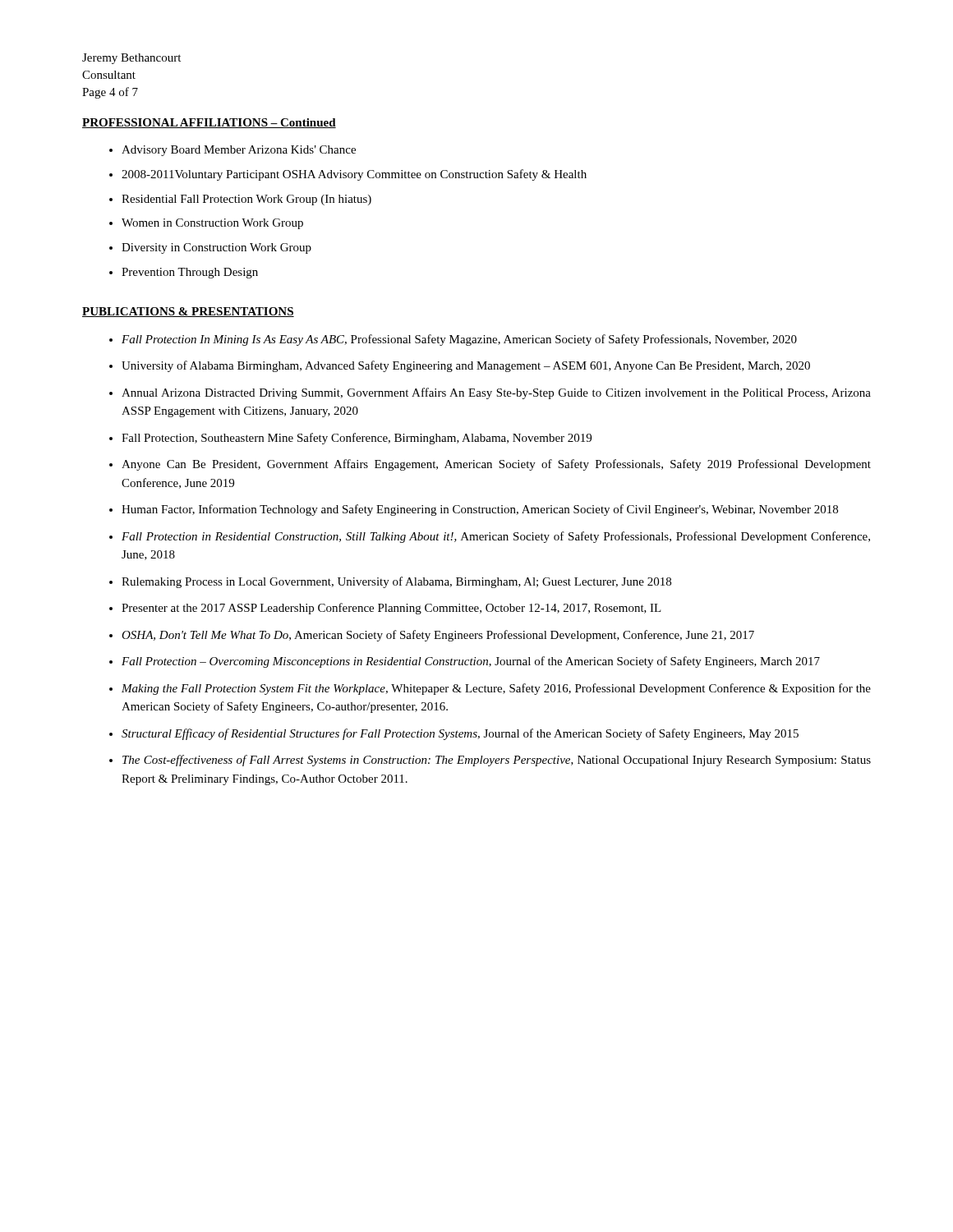Select the text block starting "PUBLICATIONS & PRESENTATIONS"
Screen dimensions: 1232x953
[x=188, y=311]
